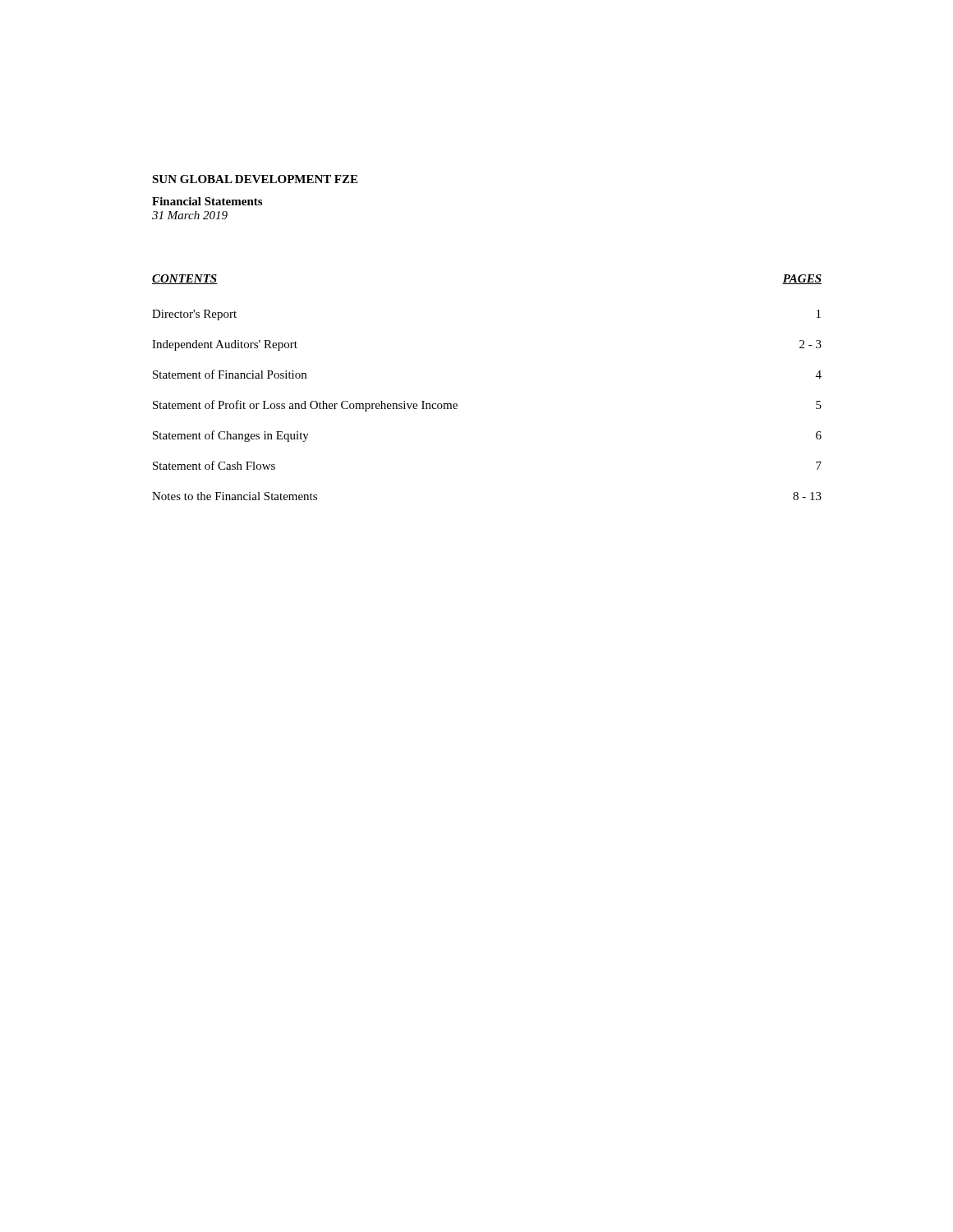Locate the list item that says "Notes to the Financial Statements 8 -"
The width and height of the screenshot is (953, 1232).
click(235, 496)
